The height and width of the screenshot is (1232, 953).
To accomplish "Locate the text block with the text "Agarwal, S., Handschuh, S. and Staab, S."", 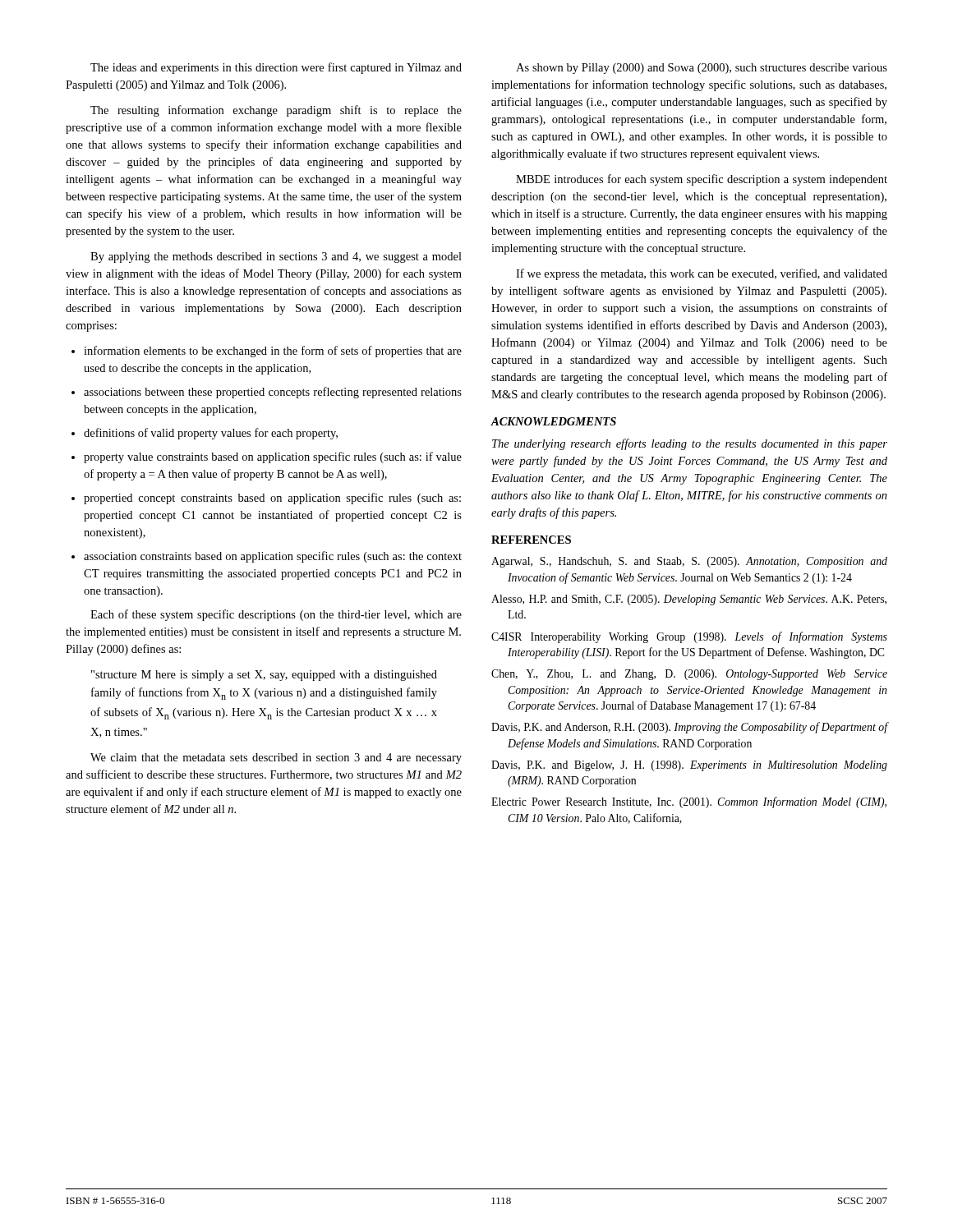I will click(689, 570).
